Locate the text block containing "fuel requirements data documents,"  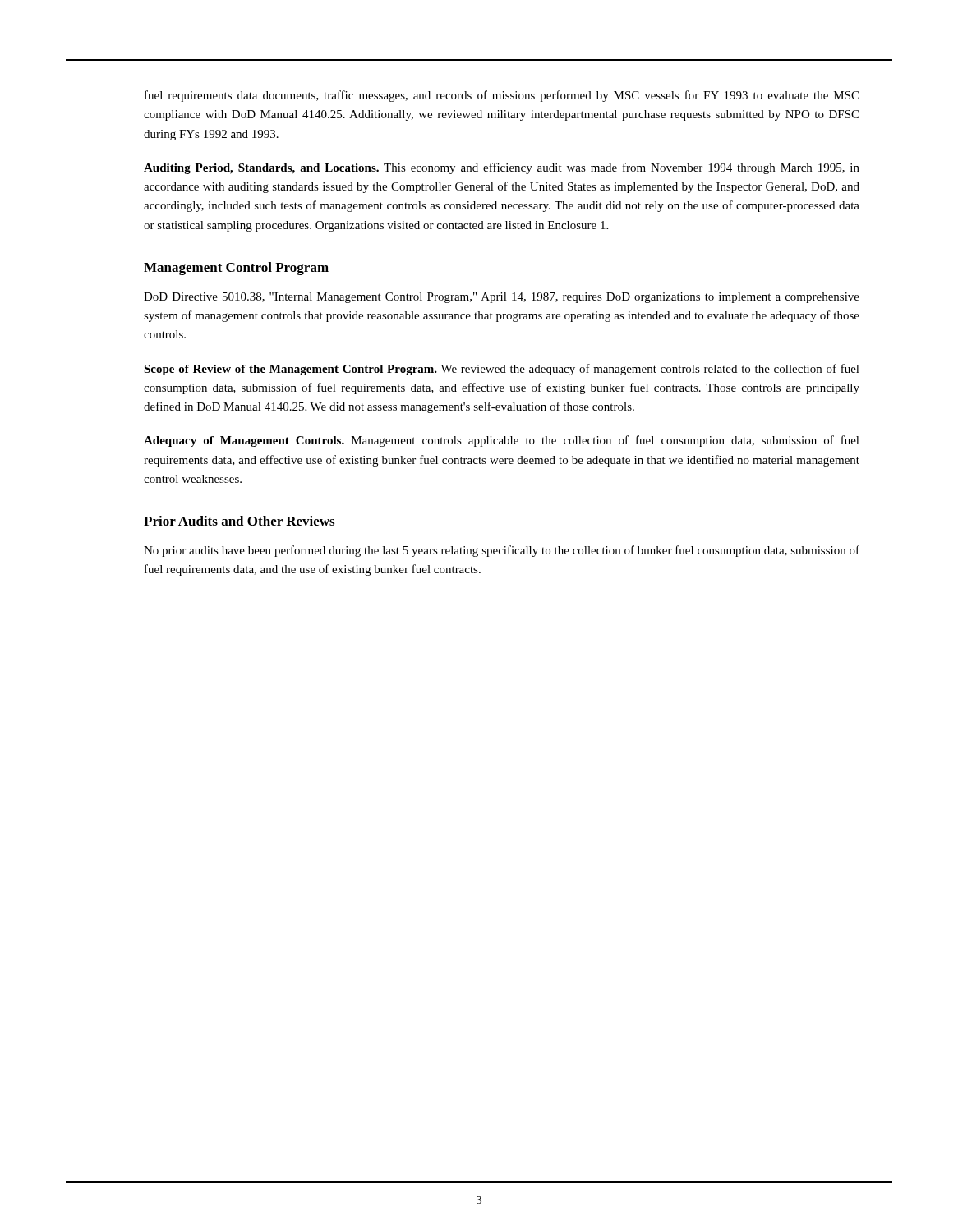coord(502,114)
